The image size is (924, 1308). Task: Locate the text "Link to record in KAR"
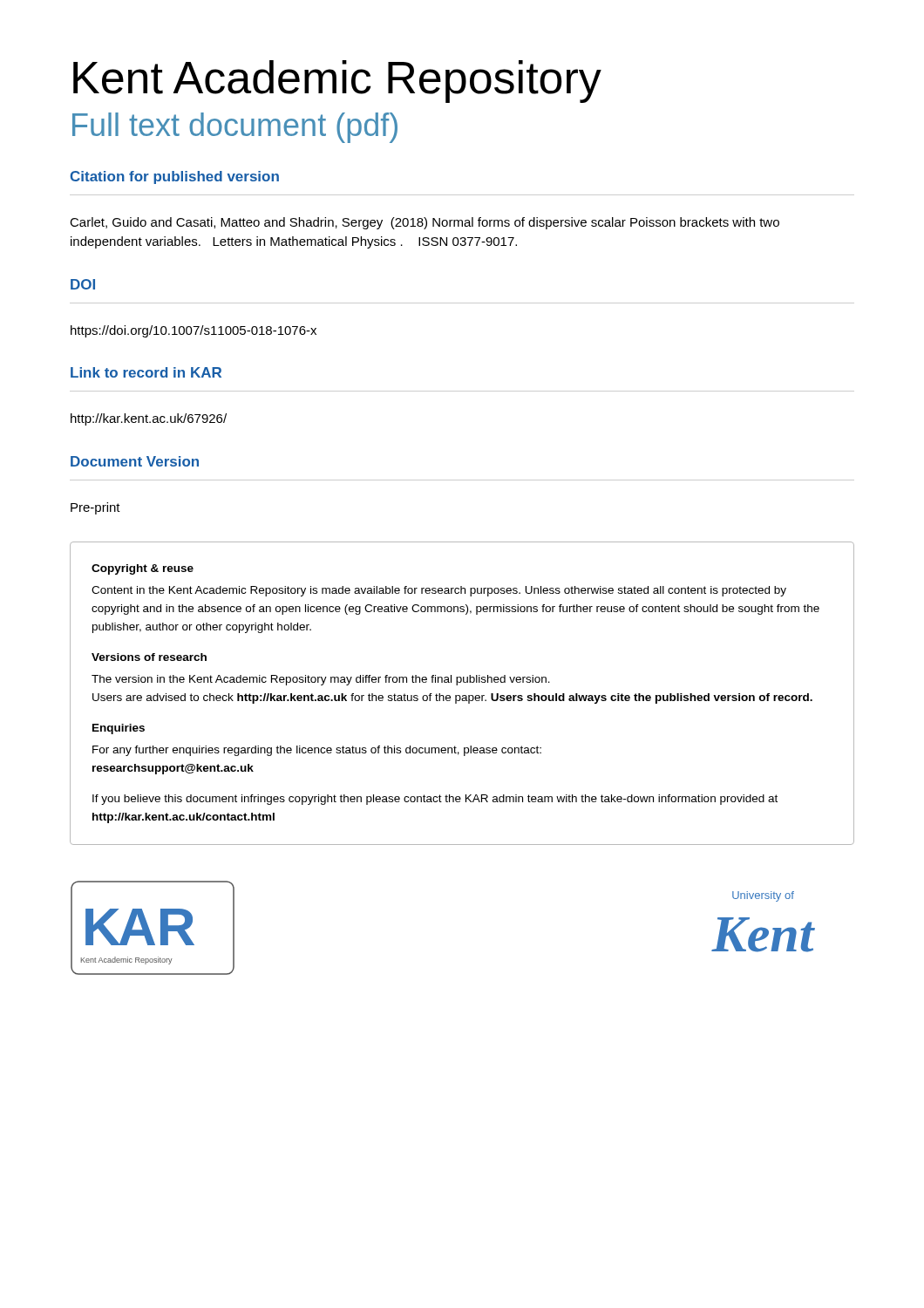(x=146, y=373)
